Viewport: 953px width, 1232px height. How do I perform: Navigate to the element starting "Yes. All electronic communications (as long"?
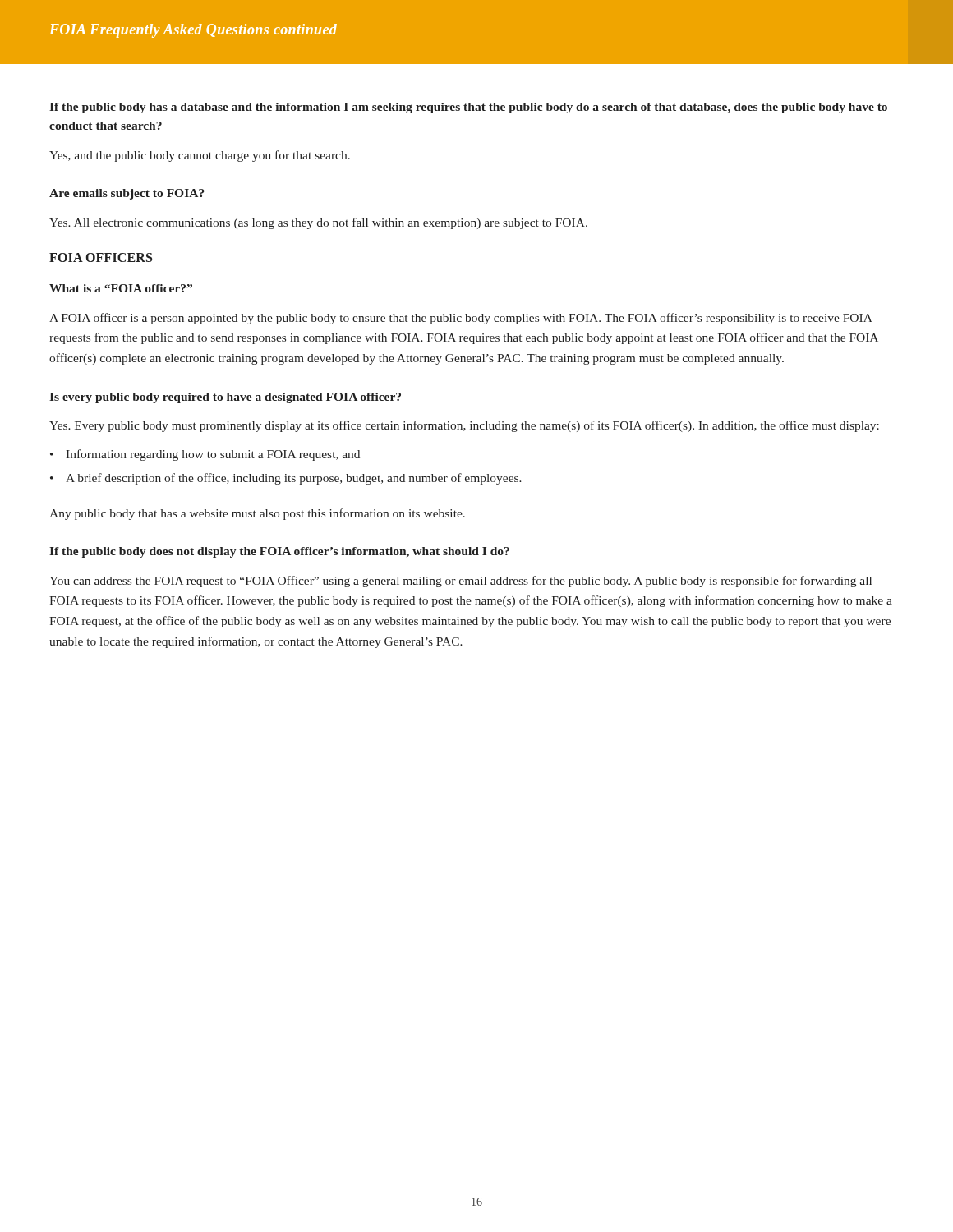click(x=319, y=222)
